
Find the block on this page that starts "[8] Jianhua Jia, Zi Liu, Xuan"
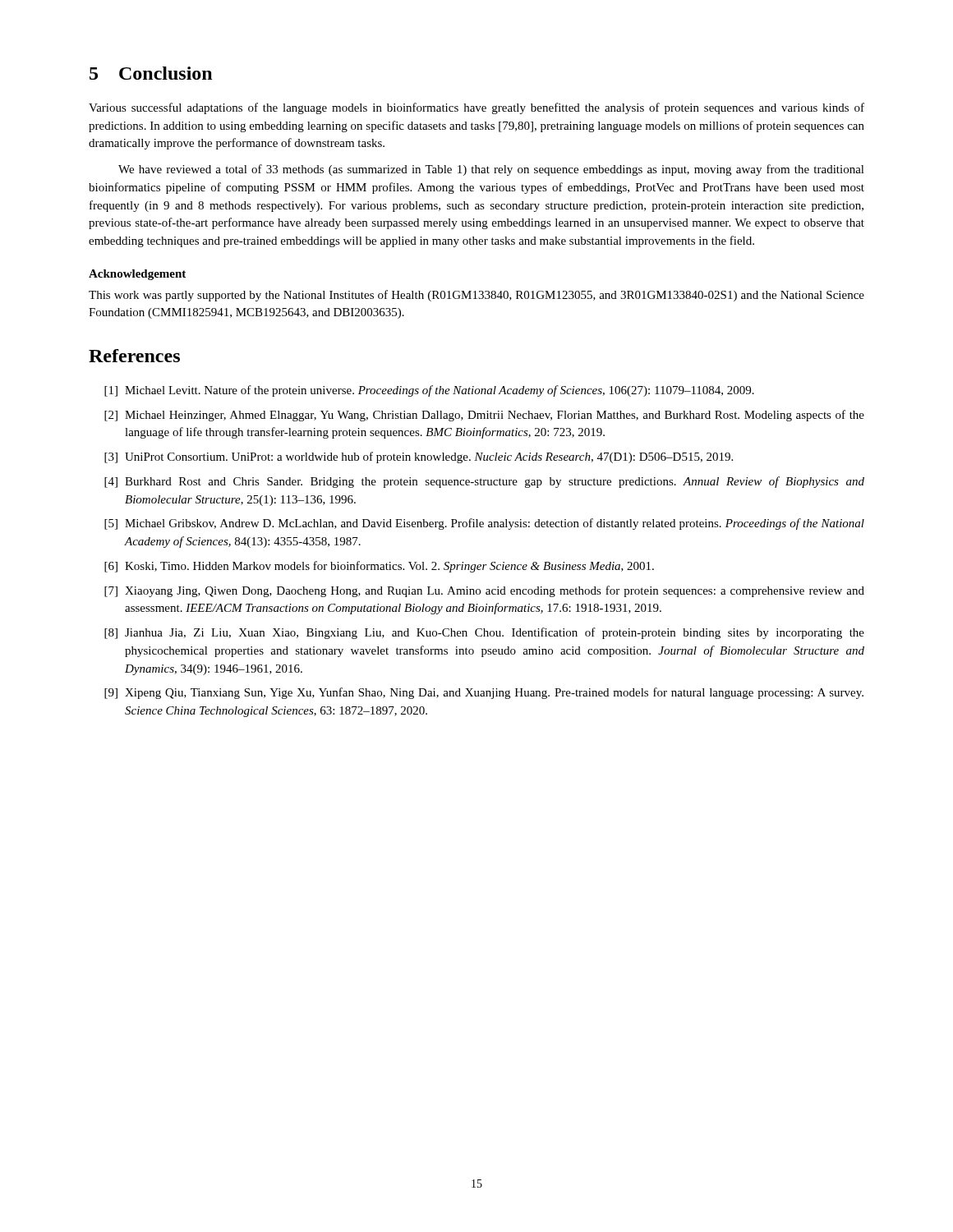coord(476,651)
